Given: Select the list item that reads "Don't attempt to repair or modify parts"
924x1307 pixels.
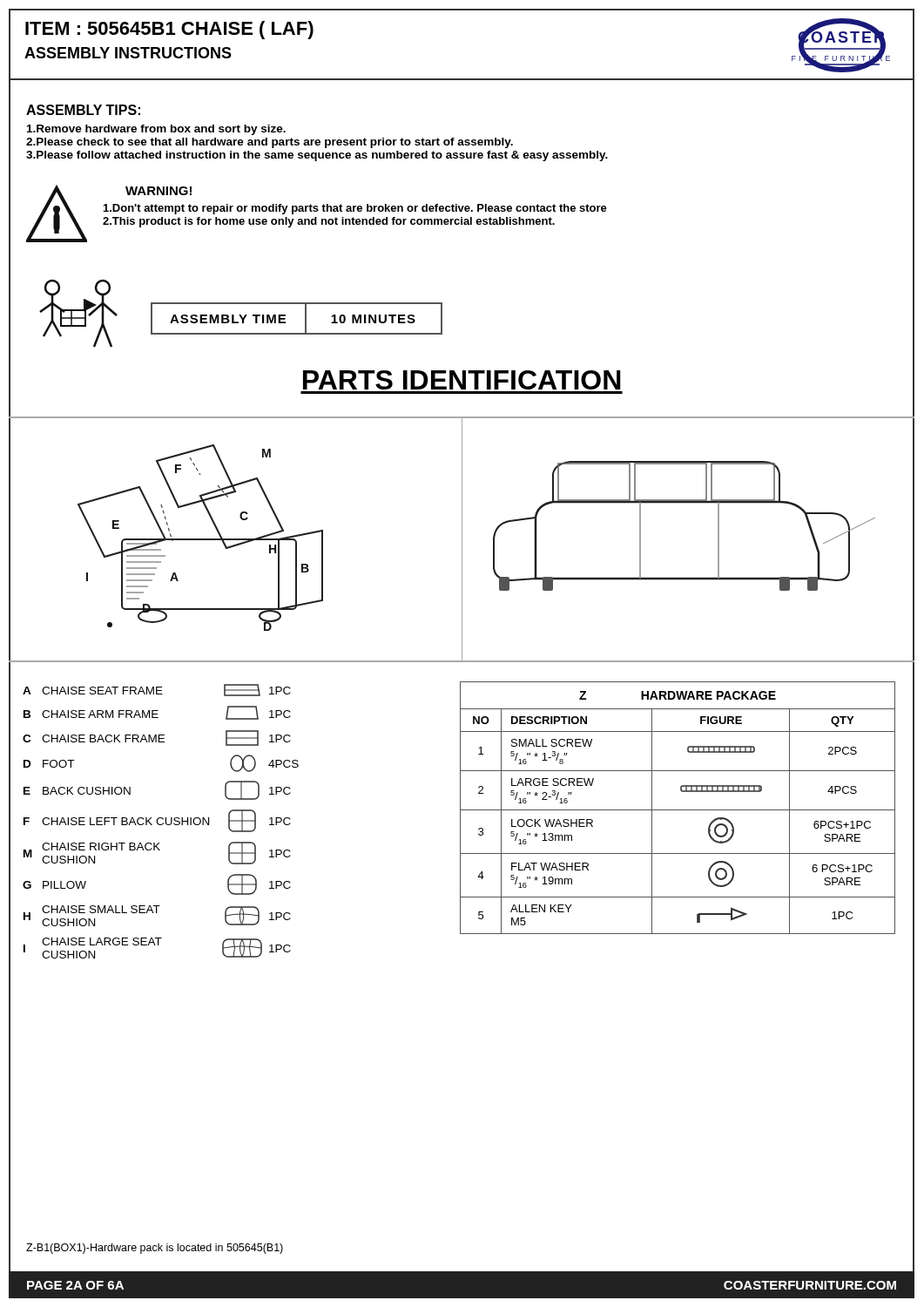Looking at the screenshot, I should 355,208.
